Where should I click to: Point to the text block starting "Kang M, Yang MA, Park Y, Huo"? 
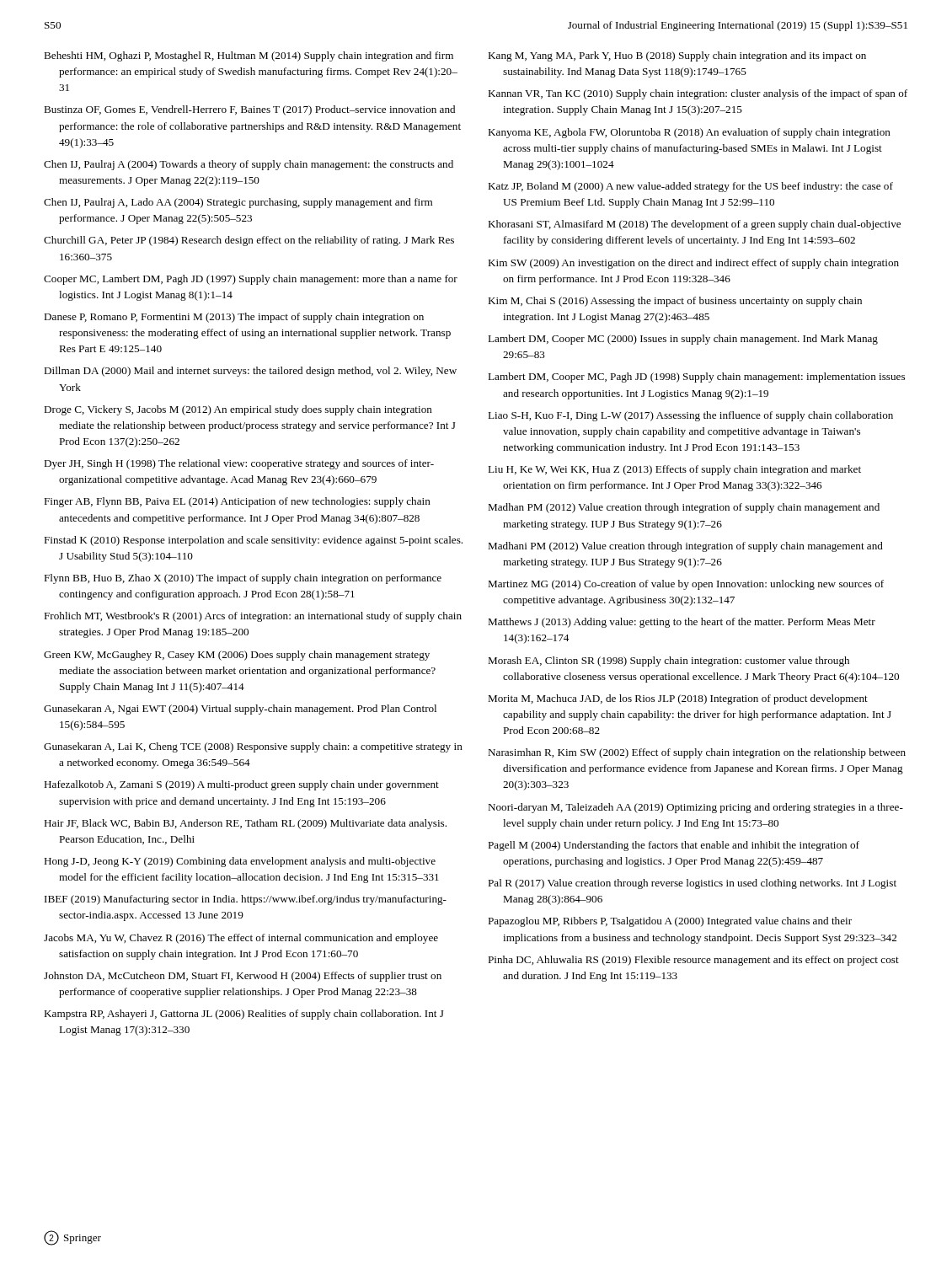(x=677, y=63)
